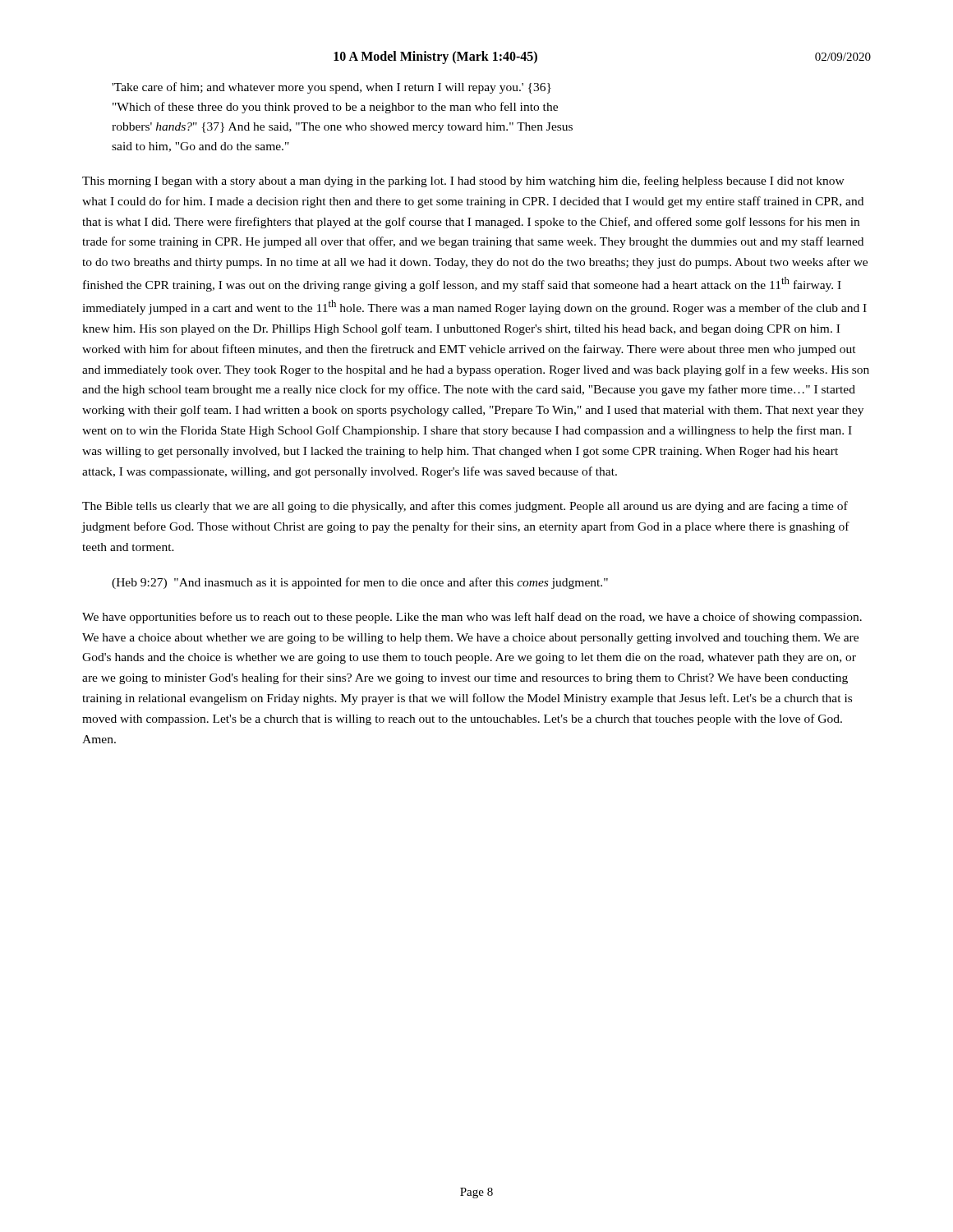Locate the text block that says "This morning I began with"
The height and width of the screenshot is (1232, 953).
tap(476, 325)
